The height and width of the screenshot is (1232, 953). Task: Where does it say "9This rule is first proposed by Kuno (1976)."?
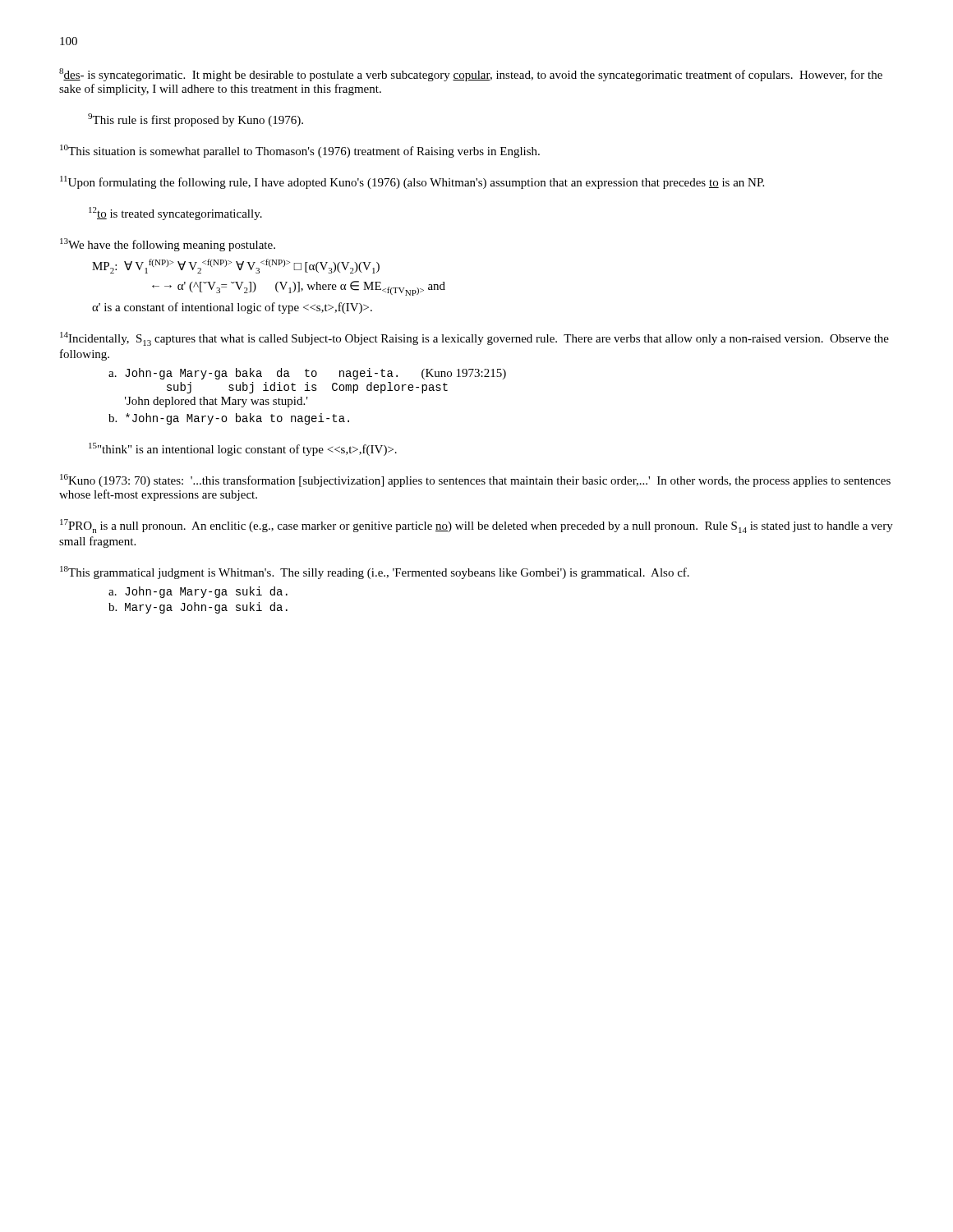[x=196, y=120]
